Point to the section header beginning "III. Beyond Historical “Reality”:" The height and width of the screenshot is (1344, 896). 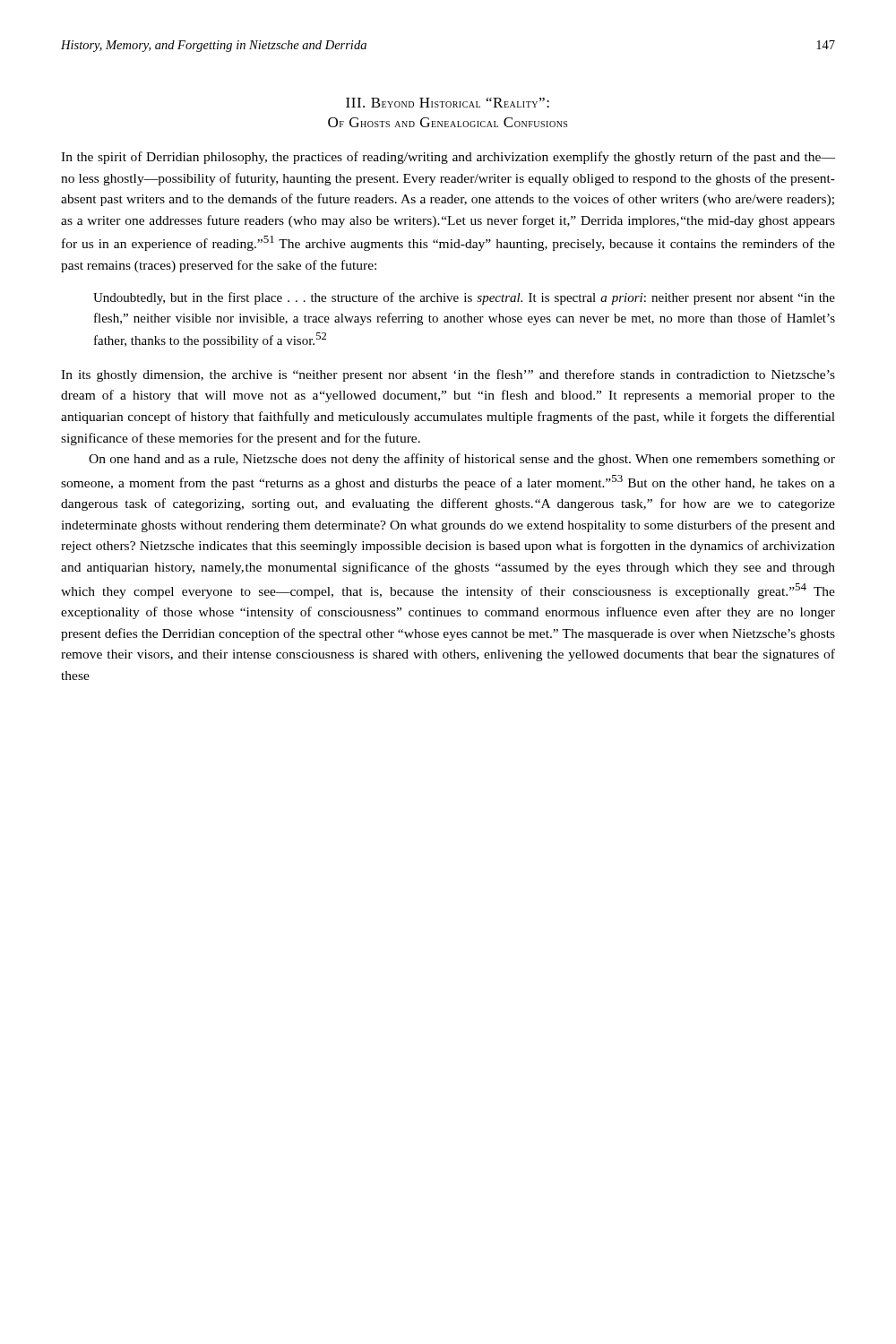(448, 113)
